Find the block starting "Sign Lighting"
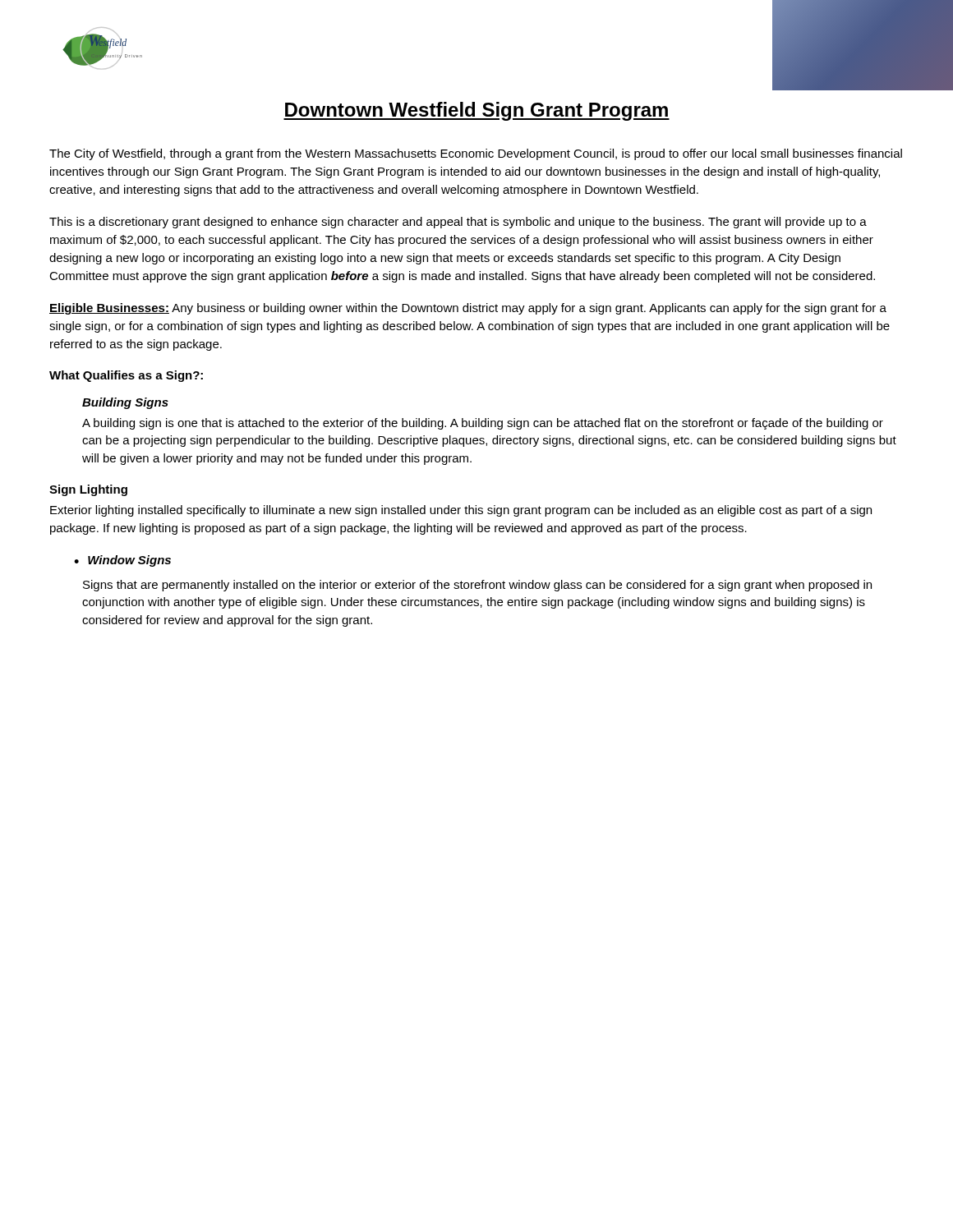953x1232 pixels. (x=89, y=489)
